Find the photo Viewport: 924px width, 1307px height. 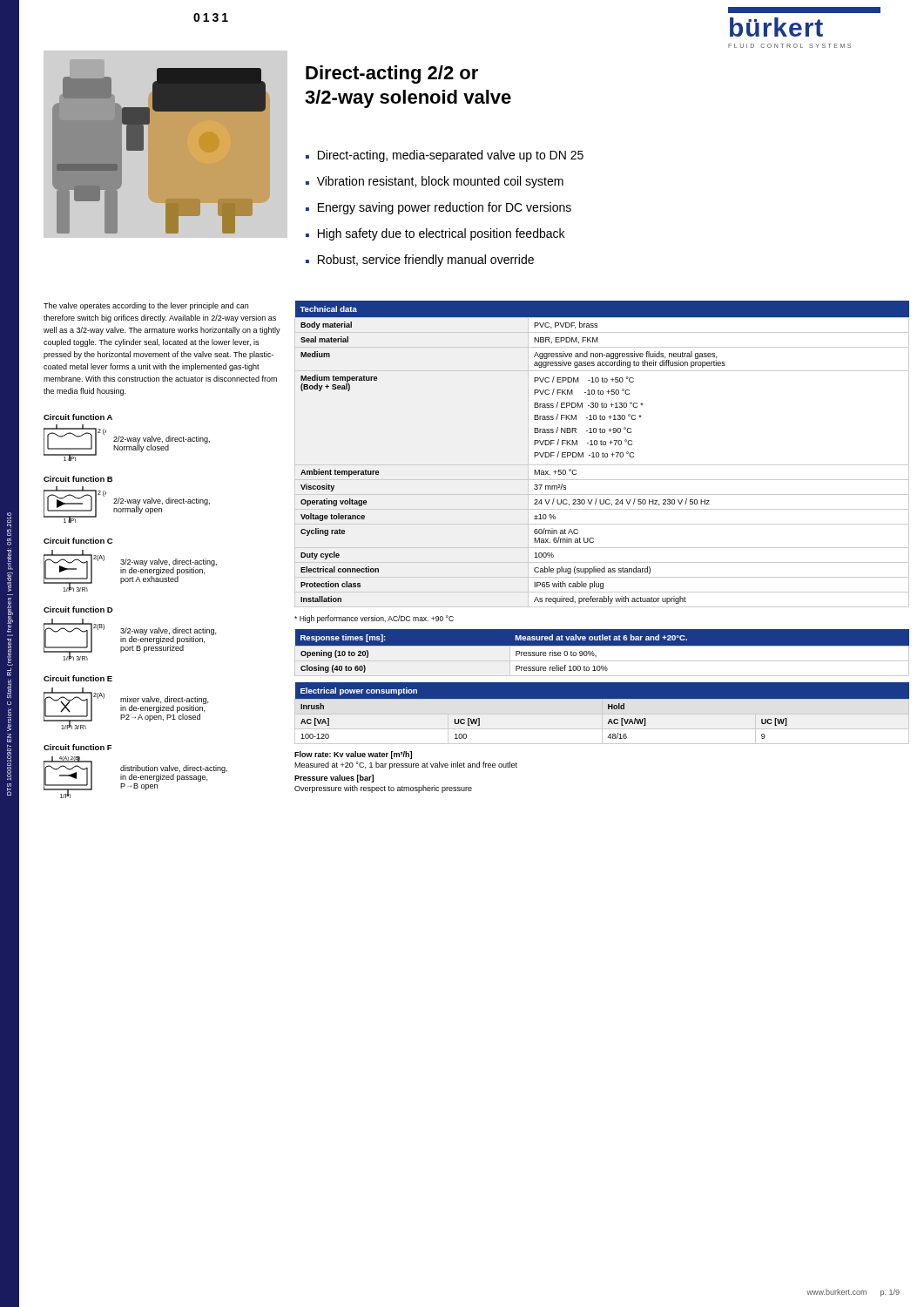(165, 144)
